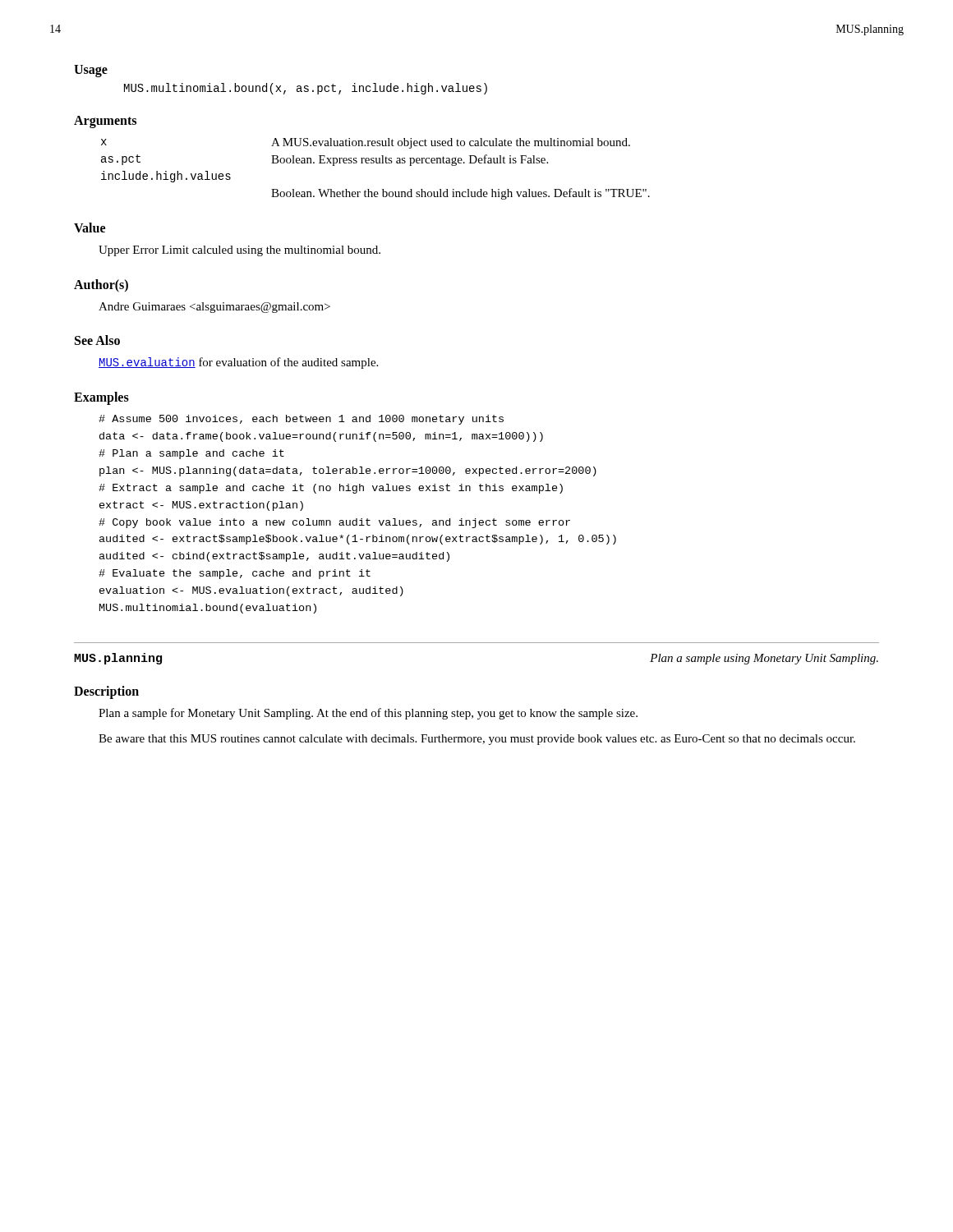
Task: Locate the section header with the text "MUS.planning Plan a sample using"
Action: (x=120, y=659)
